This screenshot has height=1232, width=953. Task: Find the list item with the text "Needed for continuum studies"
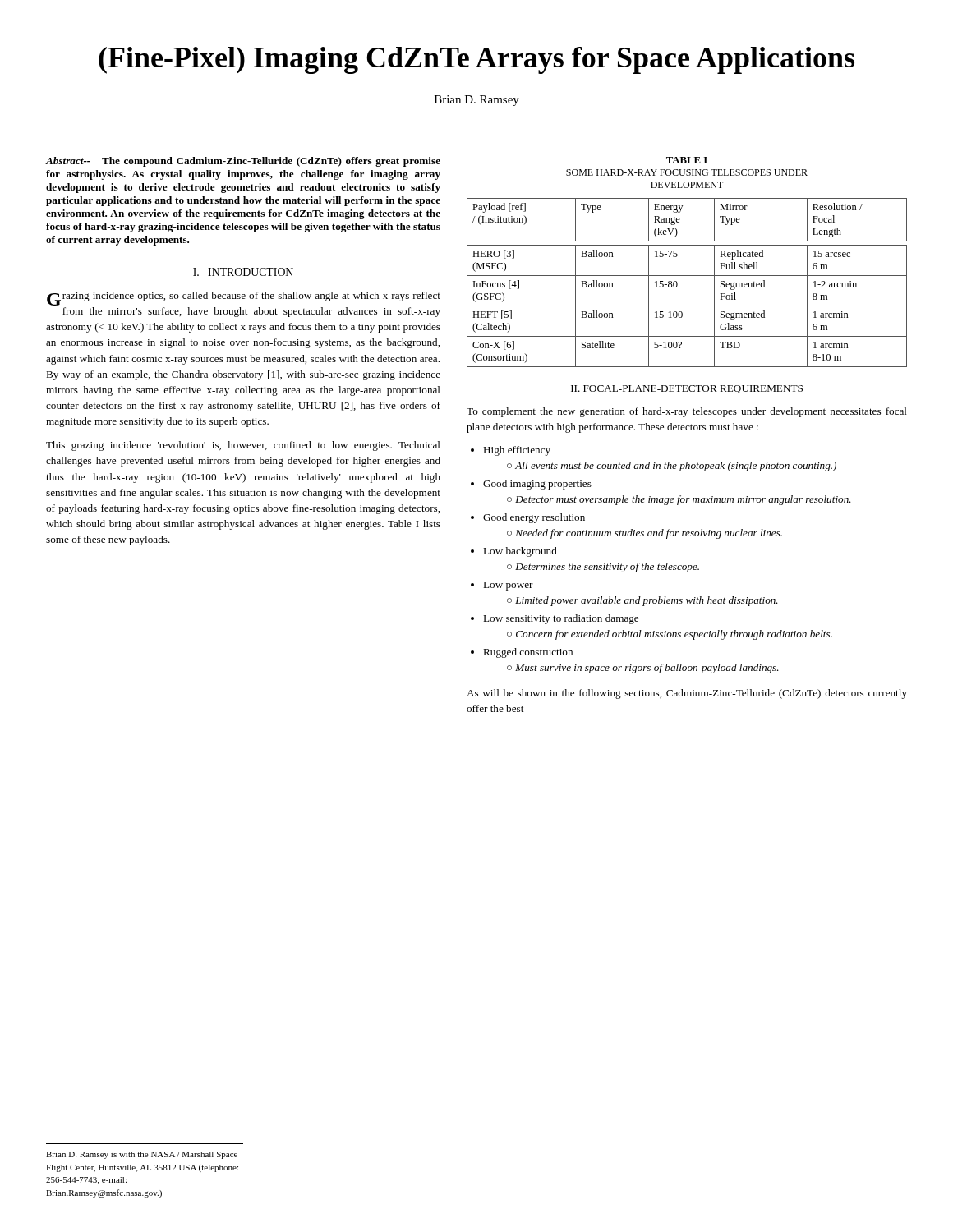(649, 532)
